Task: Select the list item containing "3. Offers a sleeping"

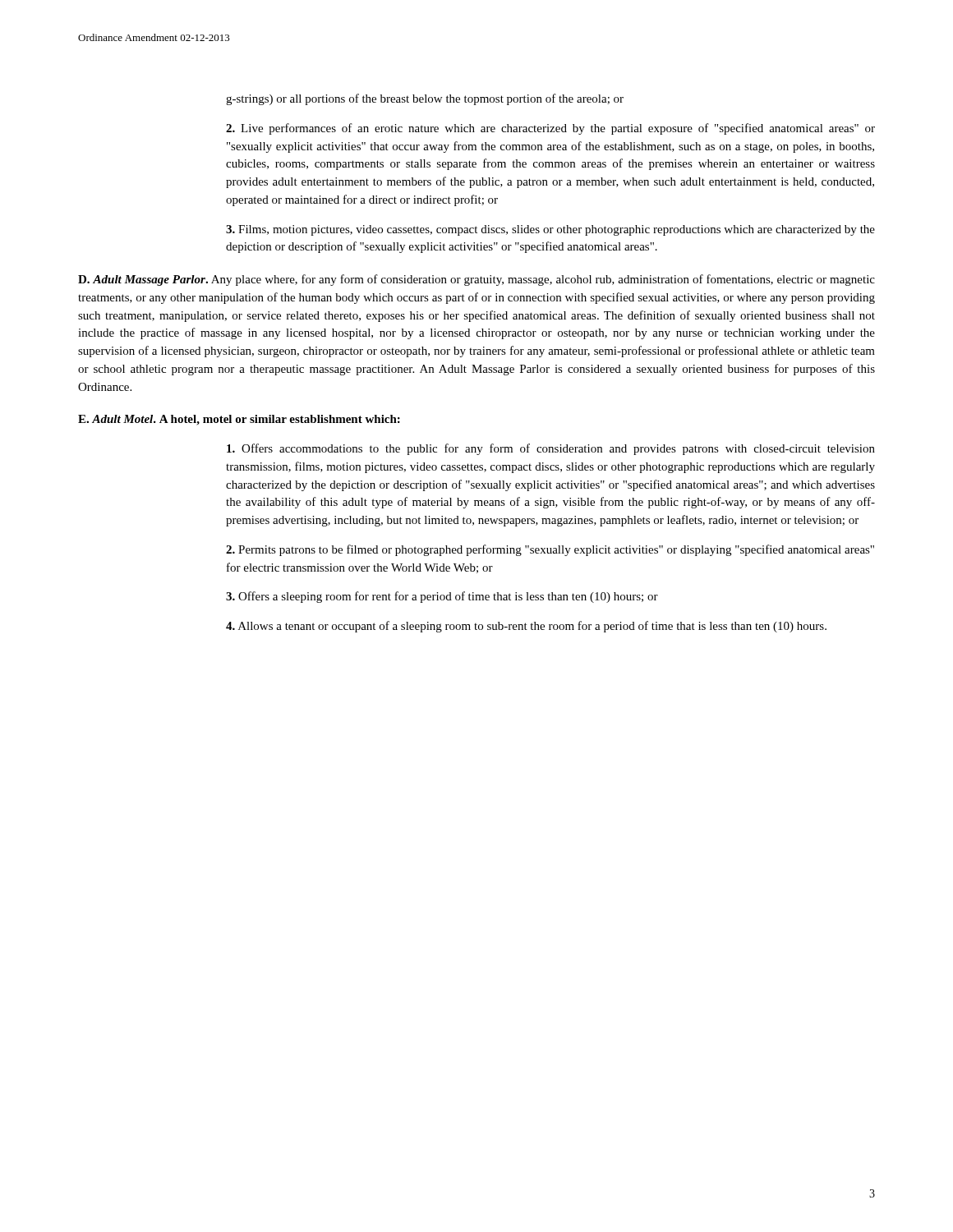Action: tap(442, 596)
